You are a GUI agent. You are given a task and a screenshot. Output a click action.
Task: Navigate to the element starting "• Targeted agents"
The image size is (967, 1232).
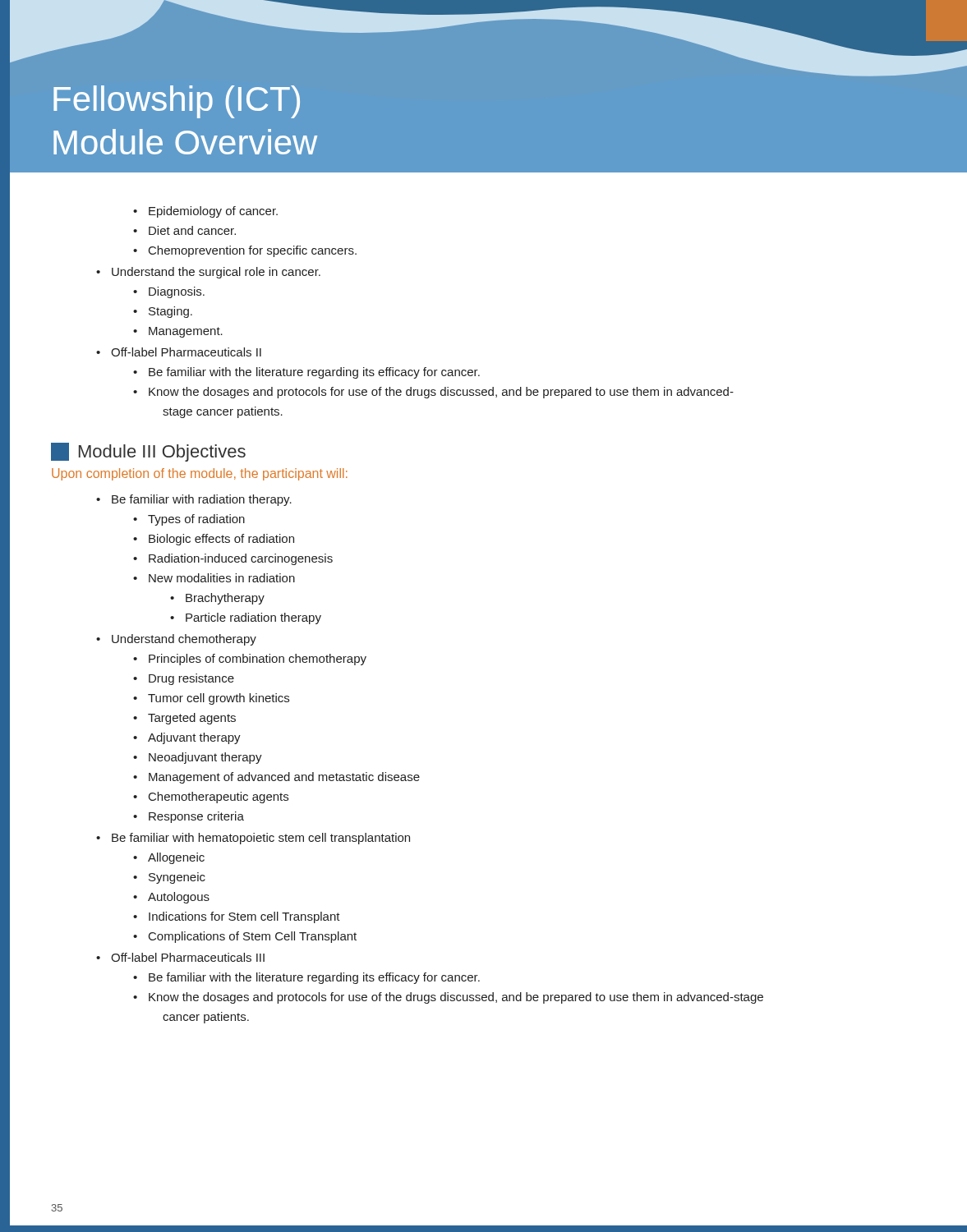point(185,718)
